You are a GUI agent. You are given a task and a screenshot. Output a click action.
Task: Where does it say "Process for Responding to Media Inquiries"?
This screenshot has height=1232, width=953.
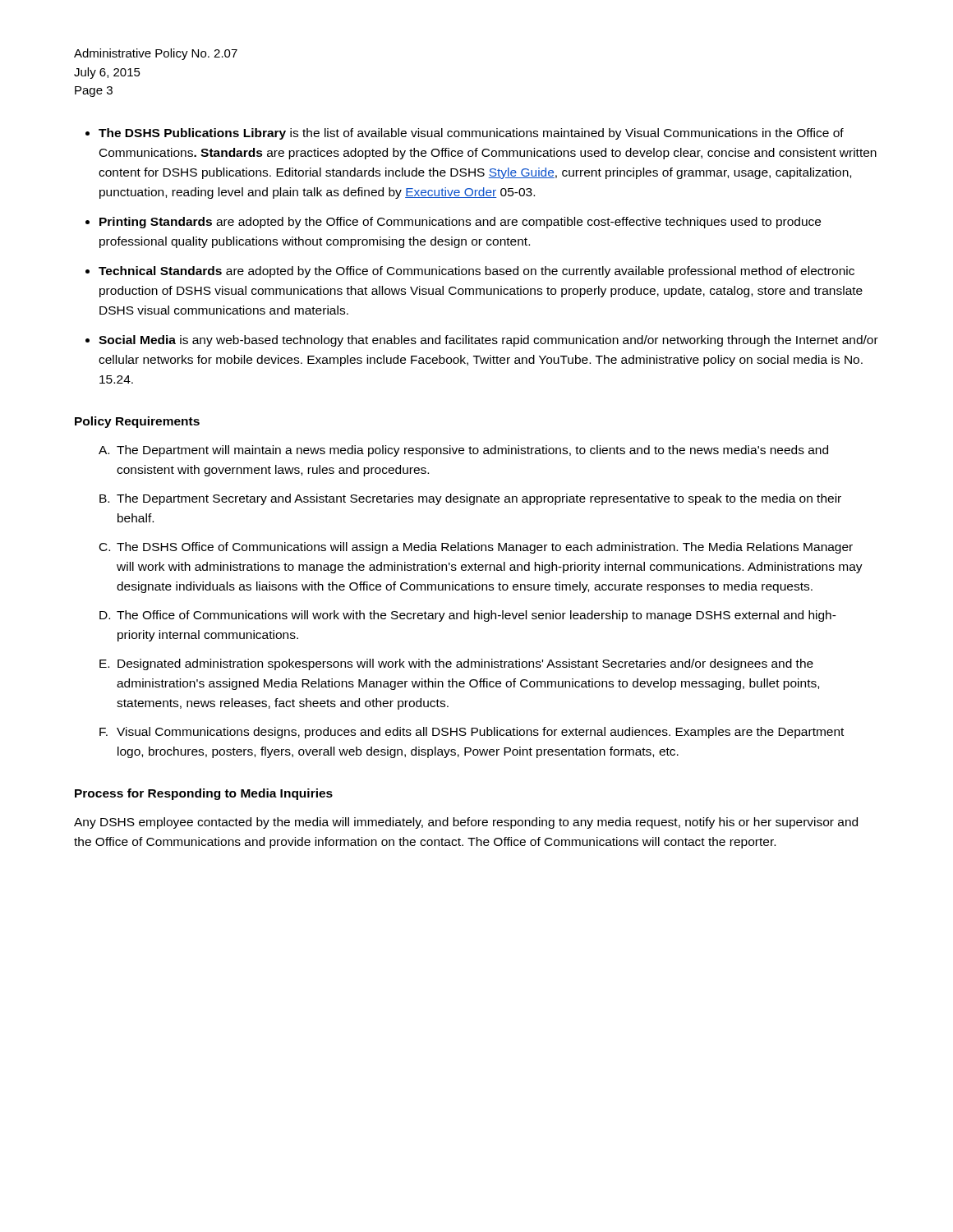pos(203,793)
